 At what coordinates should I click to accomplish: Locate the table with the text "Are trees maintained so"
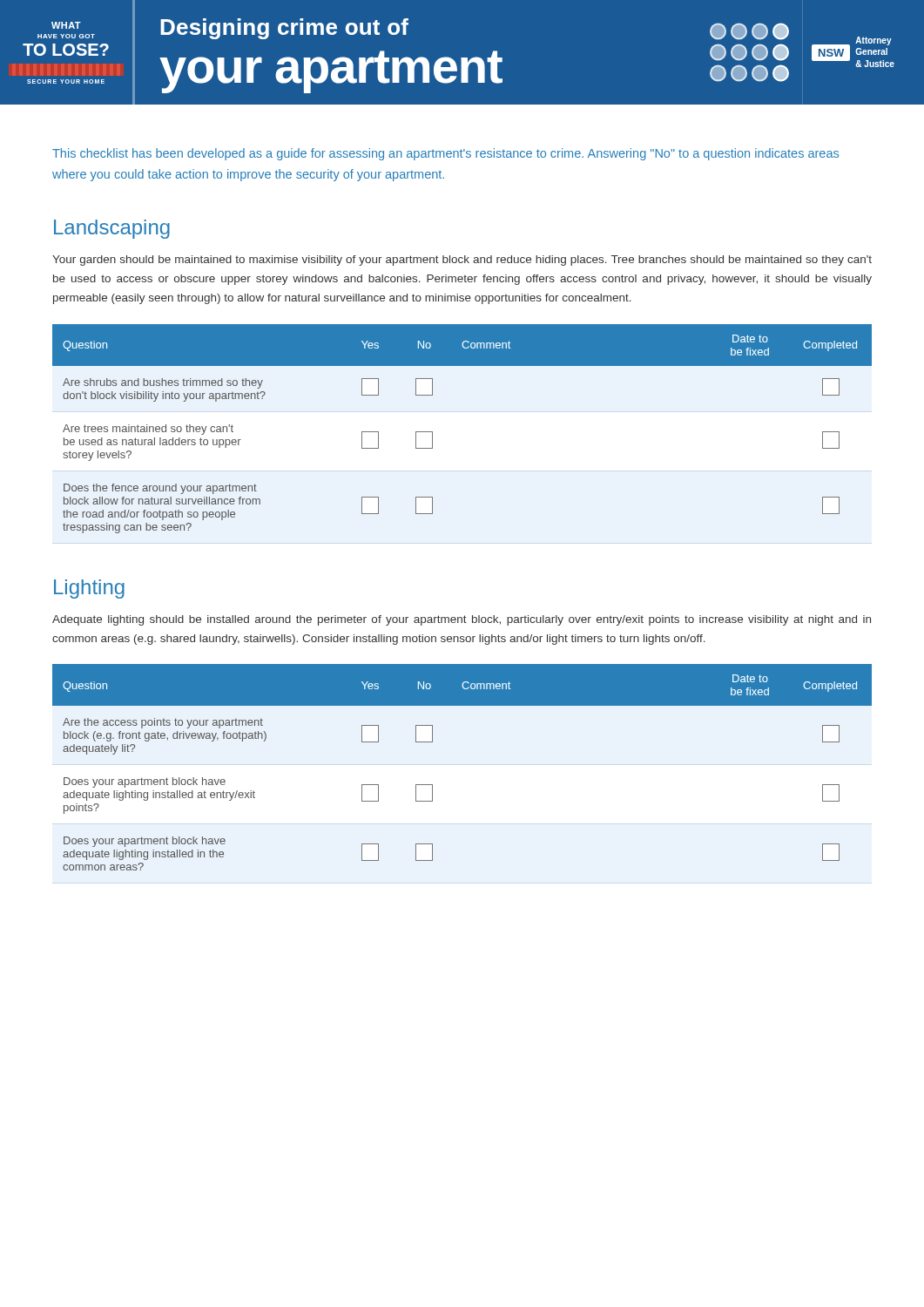(462, 434)
